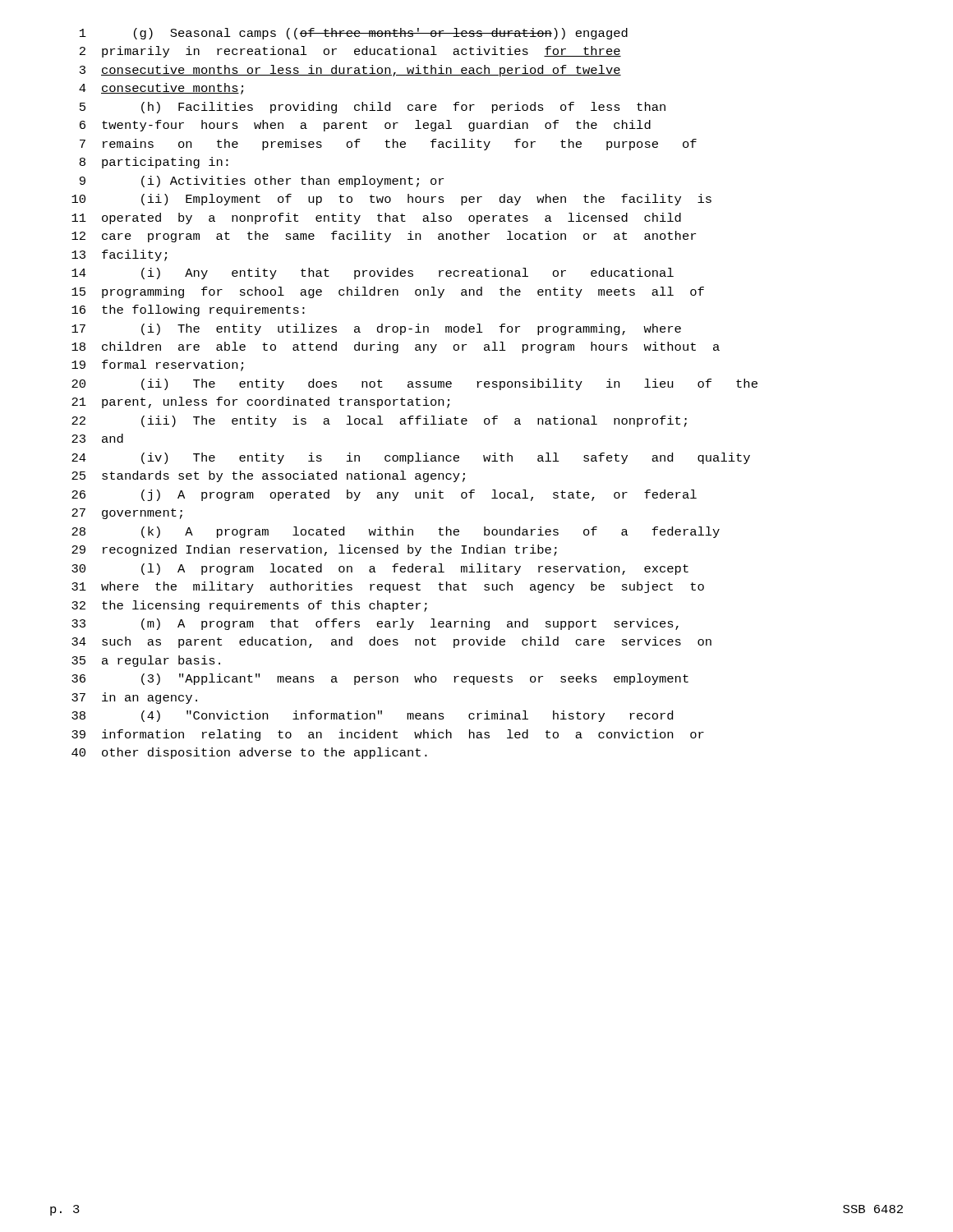Point to the region starting "21 parent, unless for"

260,402
